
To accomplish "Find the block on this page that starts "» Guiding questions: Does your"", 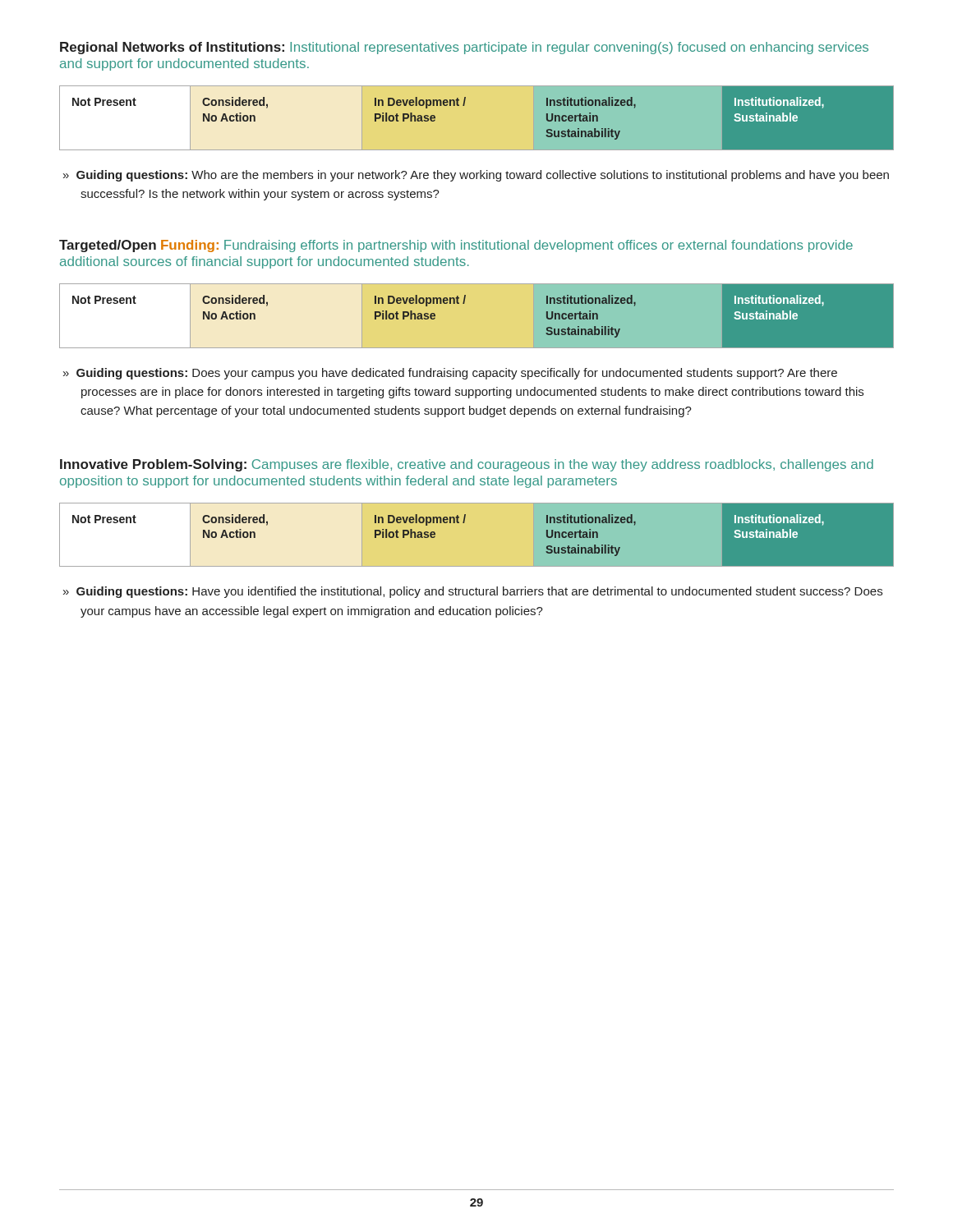I will point(478,392).
